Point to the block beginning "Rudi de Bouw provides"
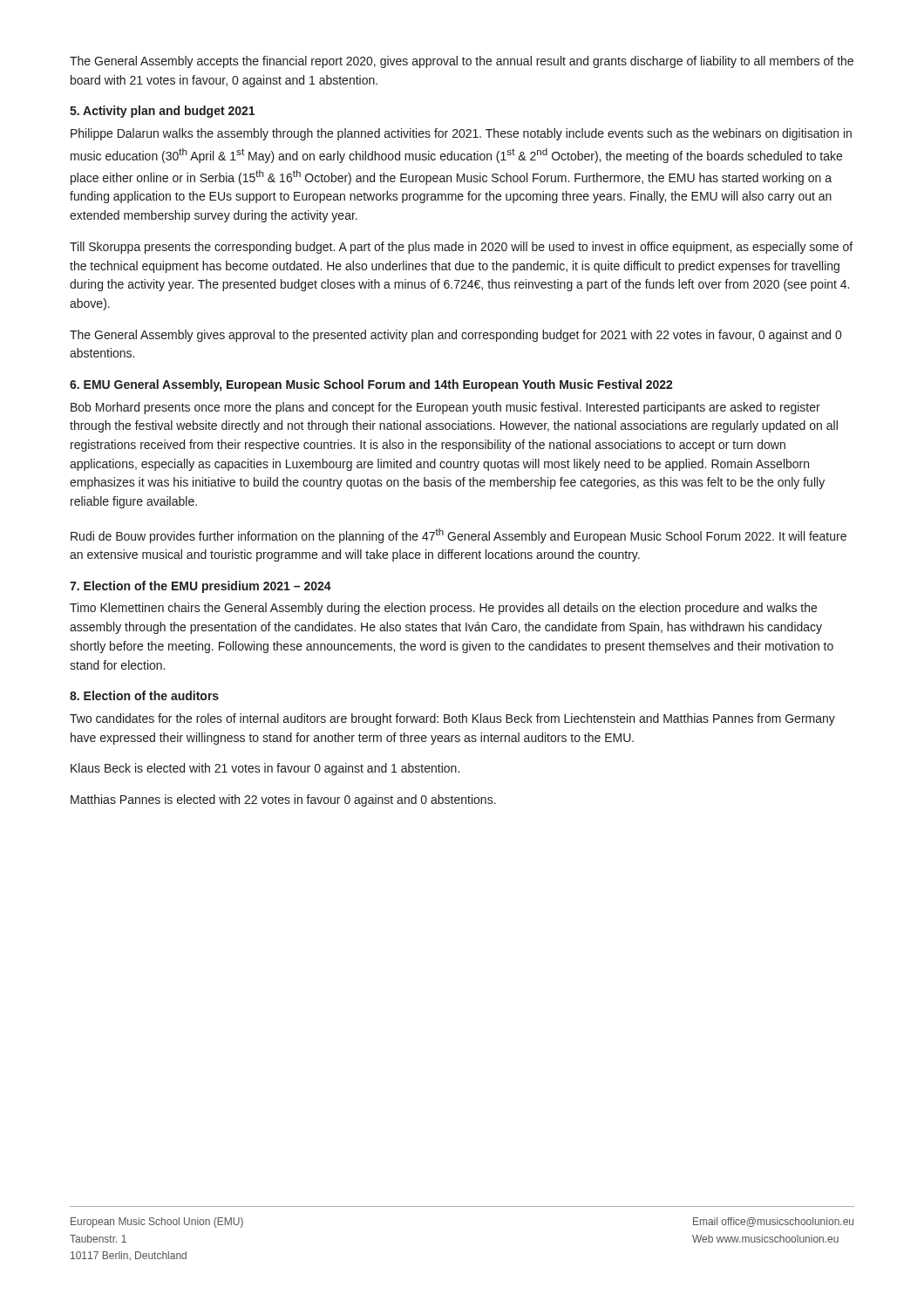This screenshot has height=1308, width=924. tap(458, 544)
